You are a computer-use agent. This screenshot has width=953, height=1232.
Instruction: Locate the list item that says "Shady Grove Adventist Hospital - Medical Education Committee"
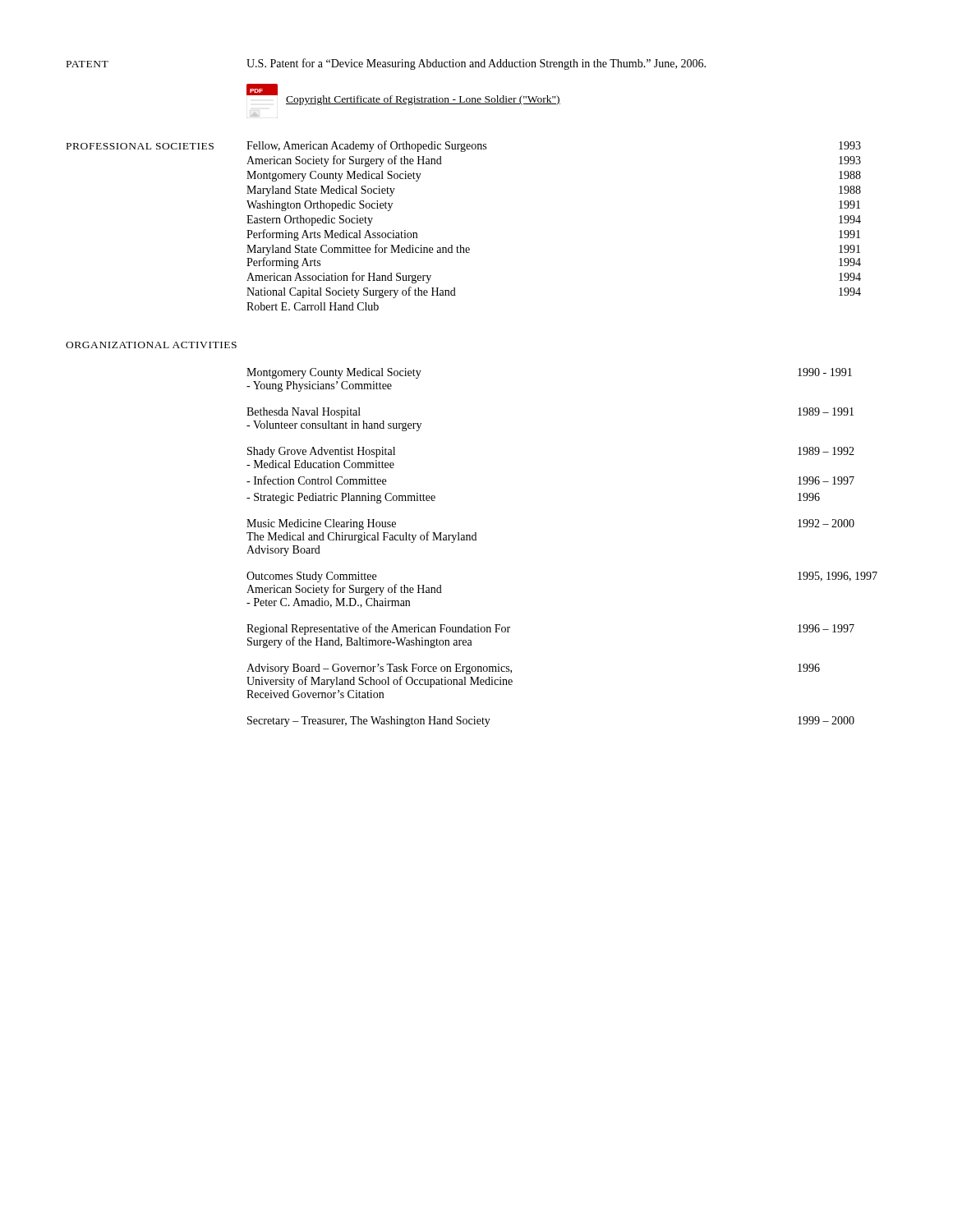point(318,452)
